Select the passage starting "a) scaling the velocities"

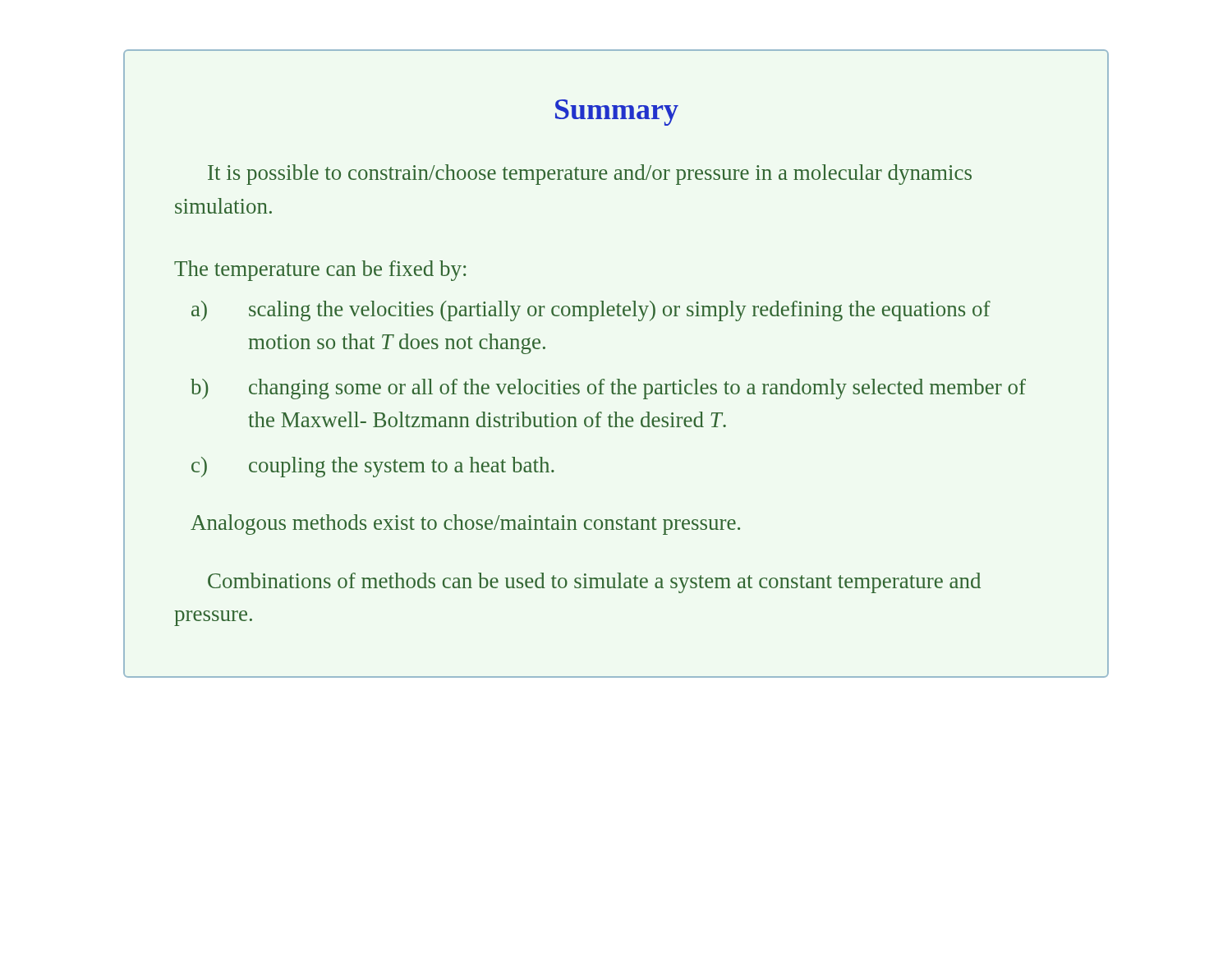[624, 325]
